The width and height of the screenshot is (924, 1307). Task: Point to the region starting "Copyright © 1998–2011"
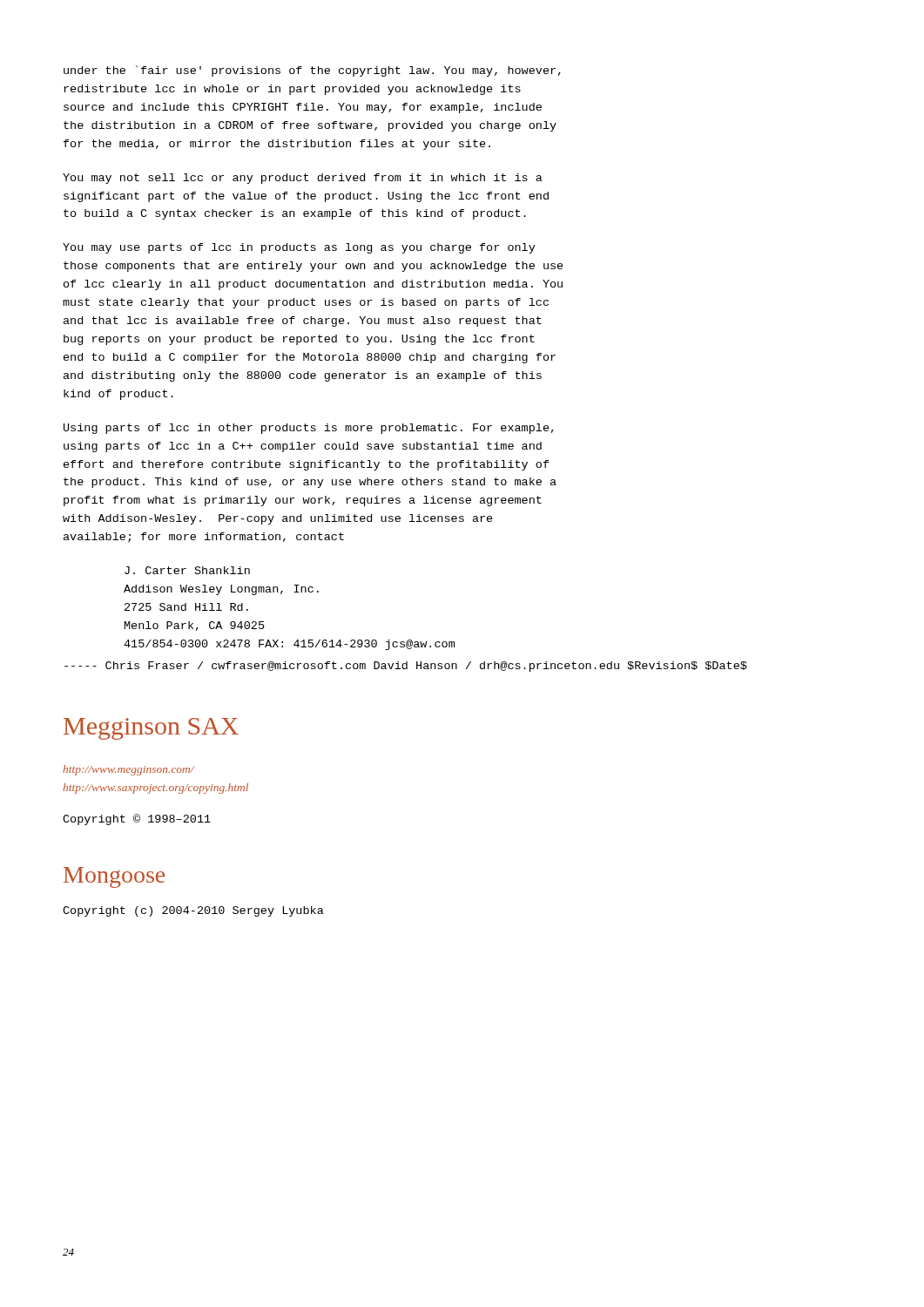tap(137, 819)
